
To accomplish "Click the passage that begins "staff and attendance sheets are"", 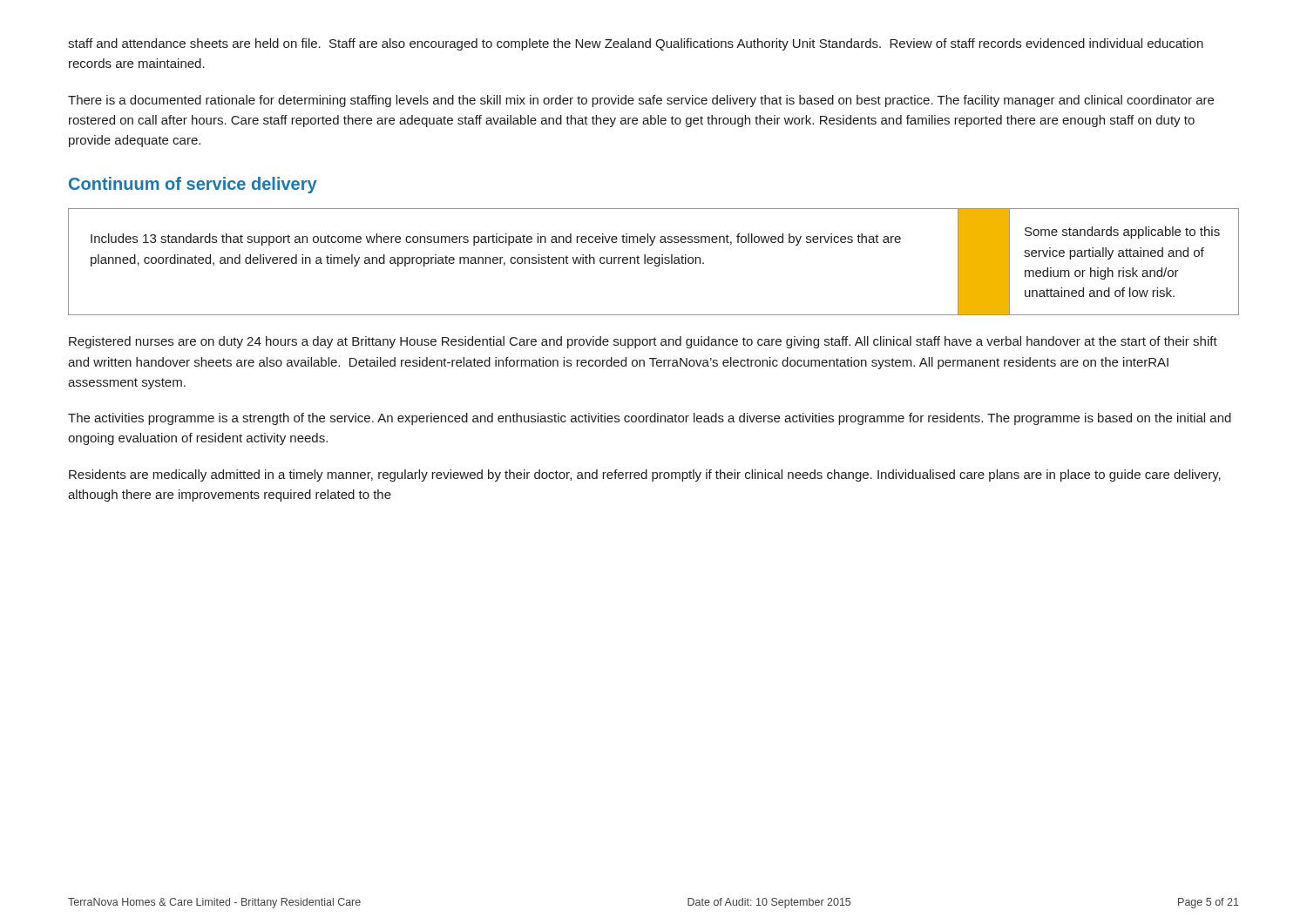I will coord(636,53).
